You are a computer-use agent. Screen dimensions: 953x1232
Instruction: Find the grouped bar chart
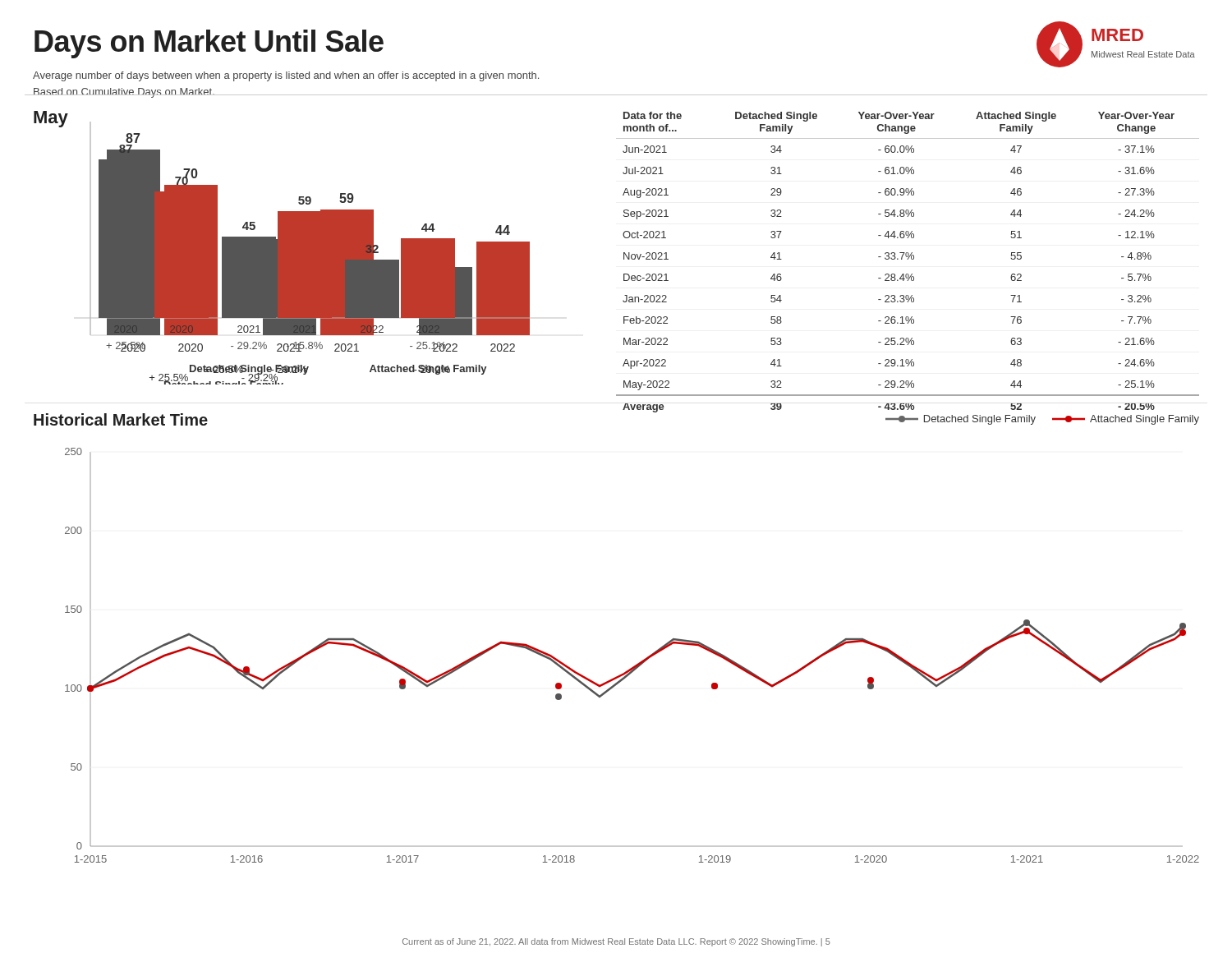312,251
